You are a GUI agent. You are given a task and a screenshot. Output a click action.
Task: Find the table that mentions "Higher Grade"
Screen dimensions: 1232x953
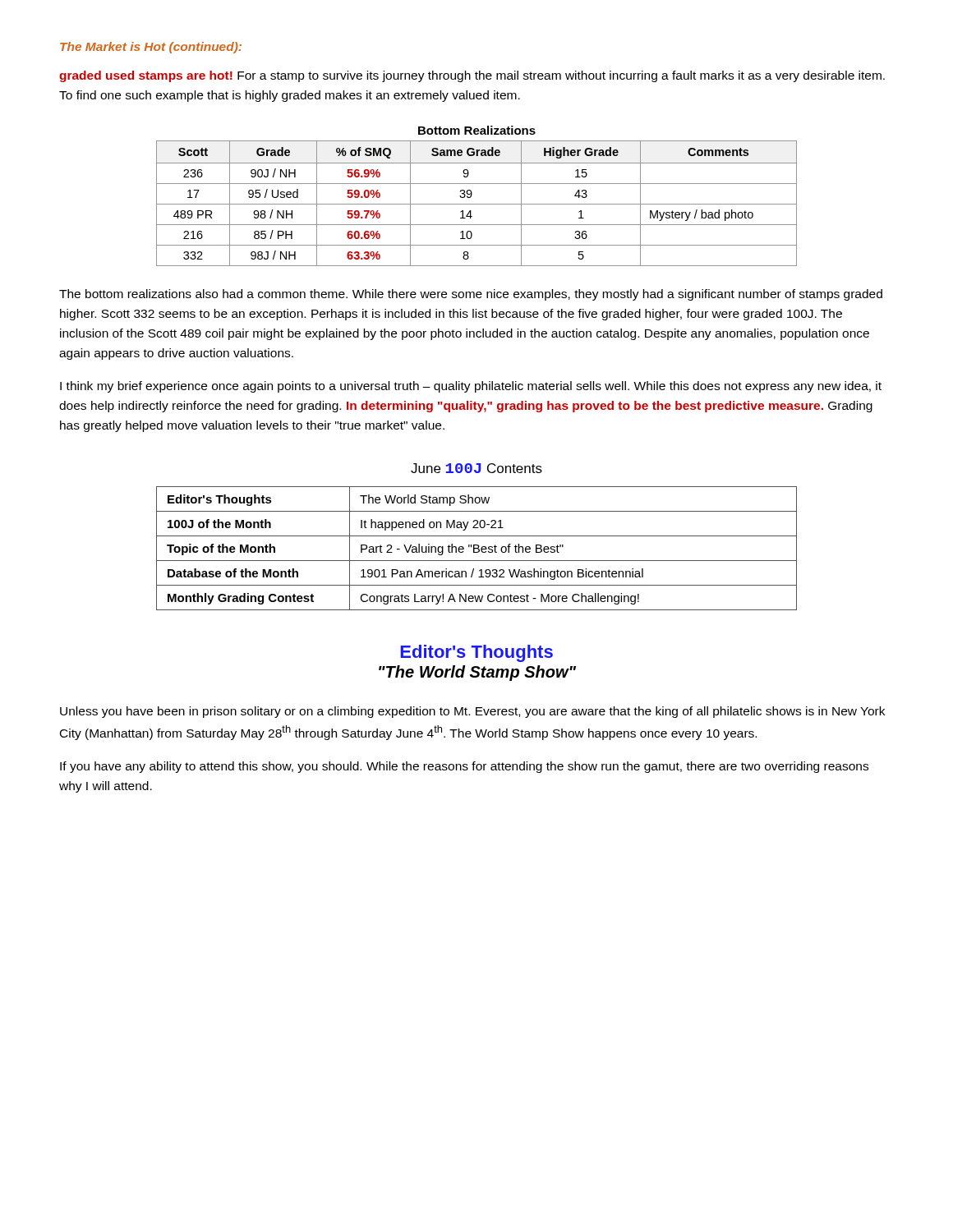[x=476, y=195]
